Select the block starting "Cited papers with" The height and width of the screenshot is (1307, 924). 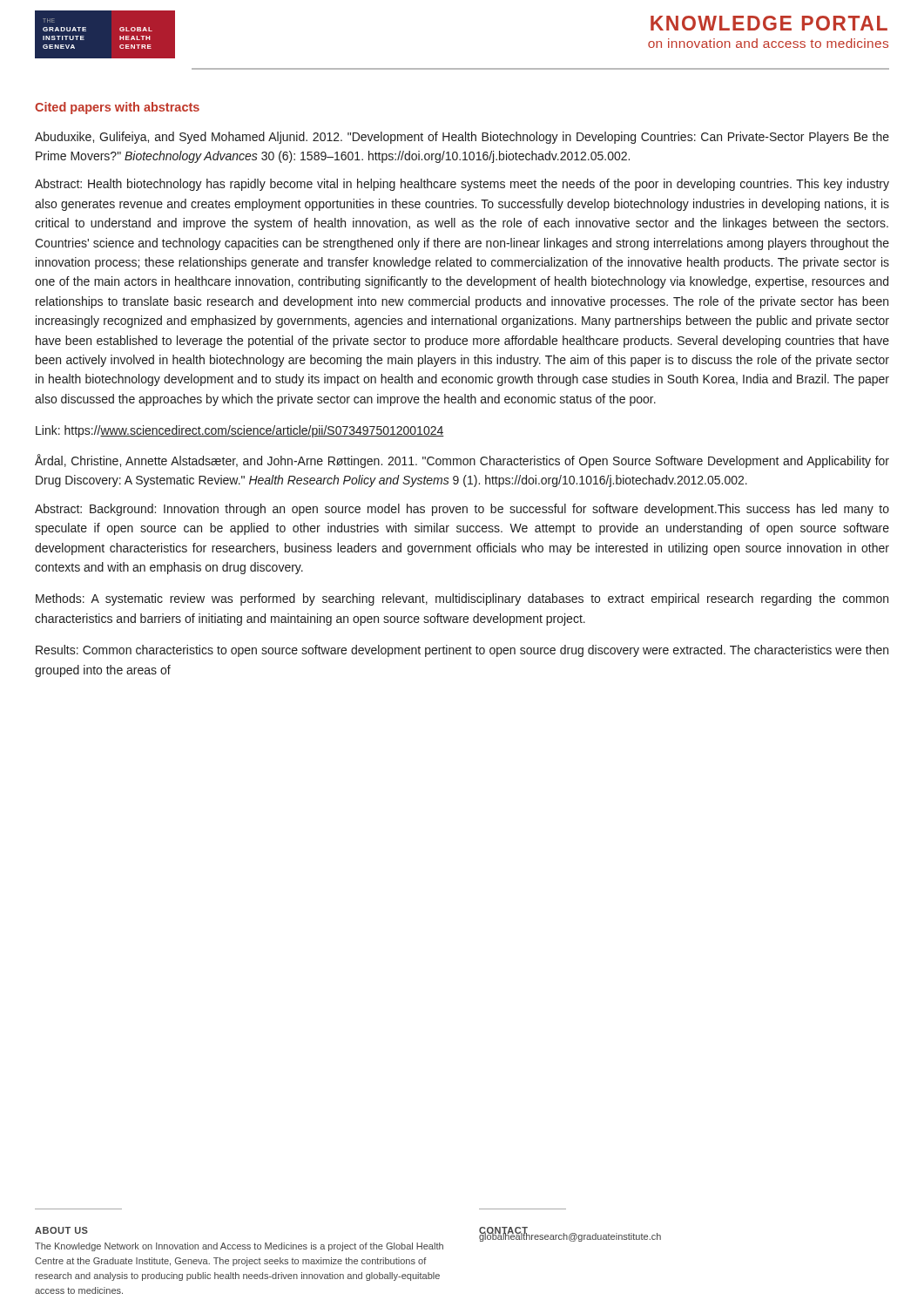point(117,107)
